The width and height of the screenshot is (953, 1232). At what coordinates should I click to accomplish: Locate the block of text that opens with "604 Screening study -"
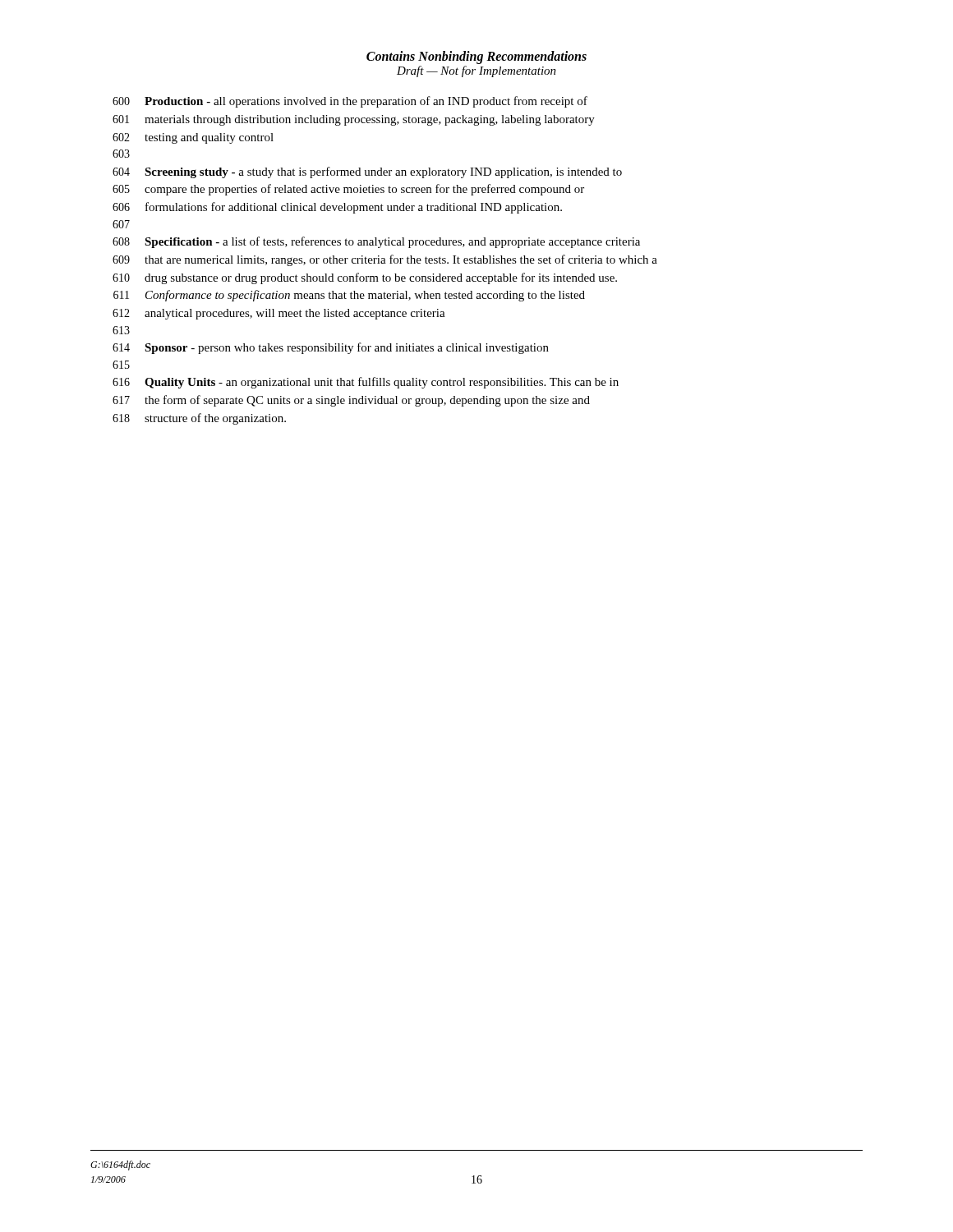coord(476,198)
